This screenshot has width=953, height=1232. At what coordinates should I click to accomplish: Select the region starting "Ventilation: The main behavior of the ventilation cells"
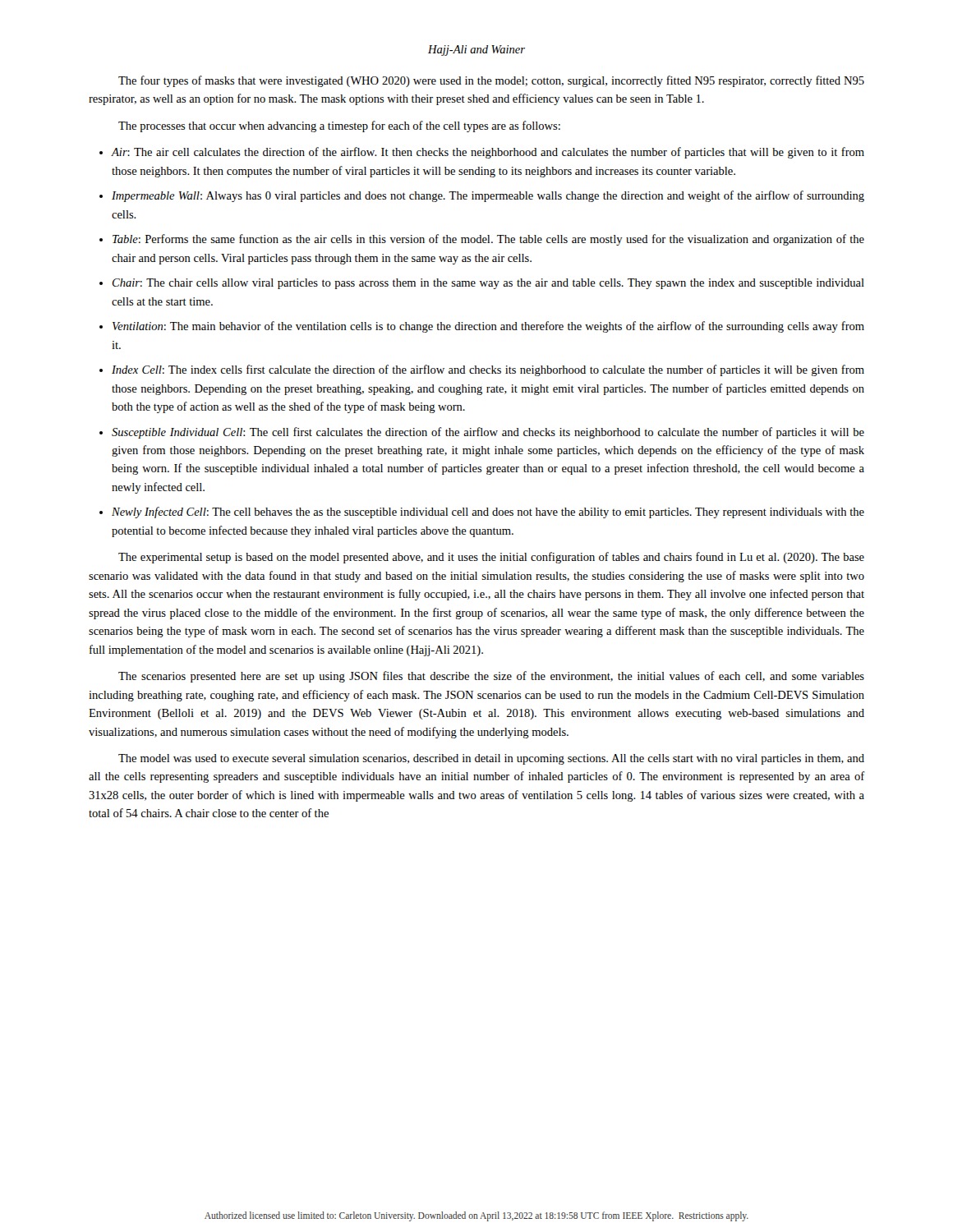[x=488, y=335]
